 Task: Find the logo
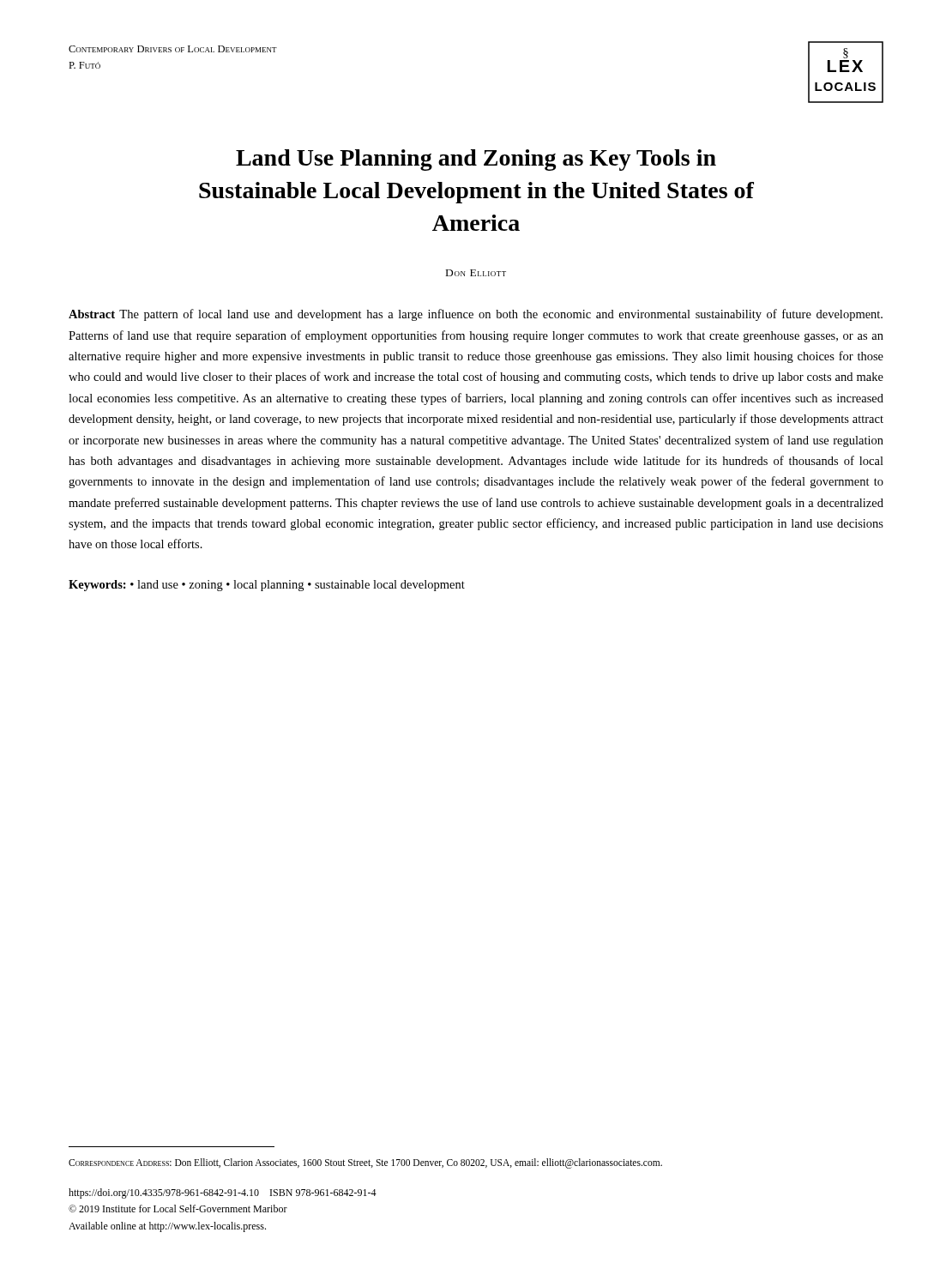pyautogui.click(x=846, y=74)
